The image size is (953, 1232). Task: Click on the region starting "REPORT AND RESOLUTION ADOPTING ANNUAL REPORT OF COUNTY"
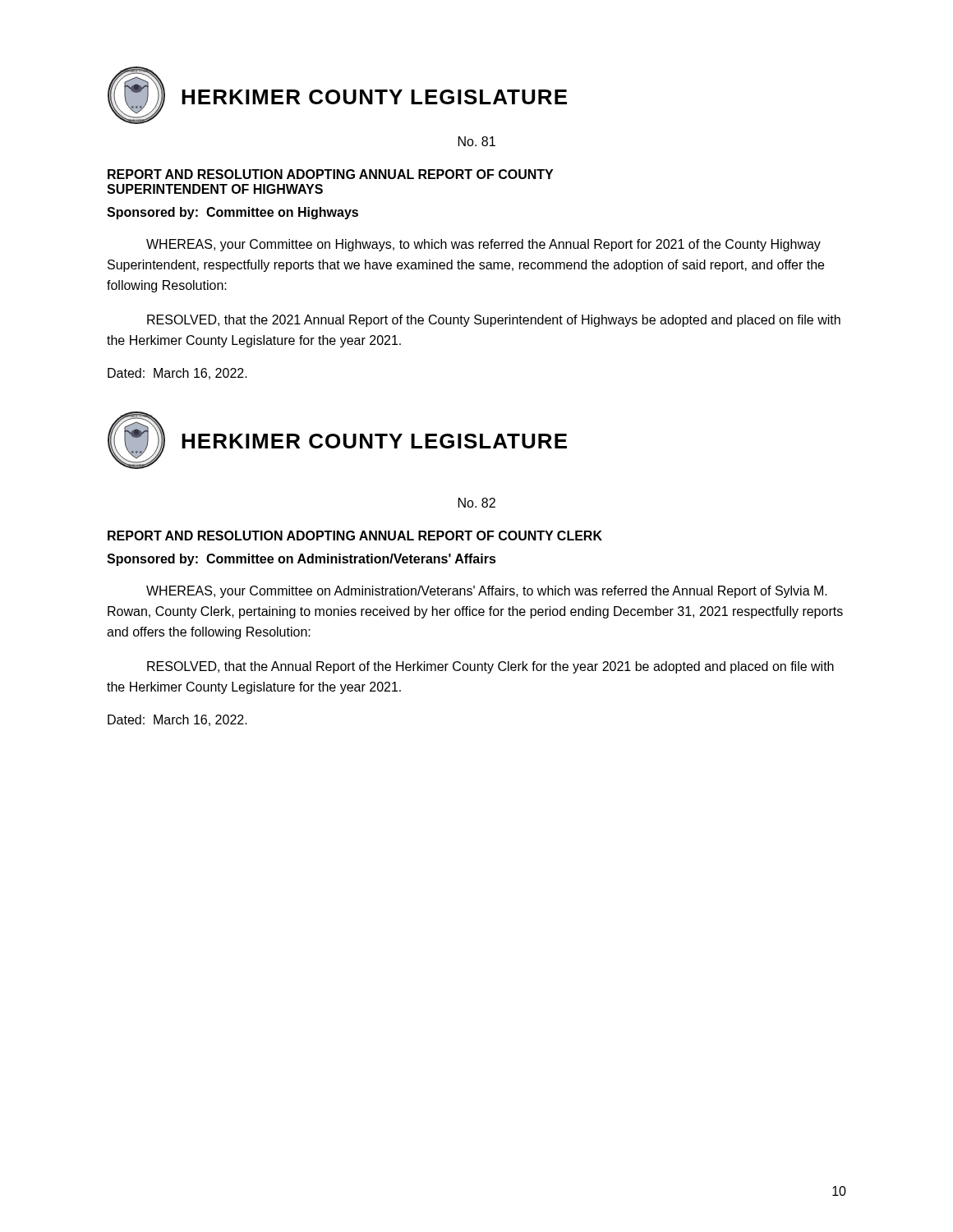[355, 536]
